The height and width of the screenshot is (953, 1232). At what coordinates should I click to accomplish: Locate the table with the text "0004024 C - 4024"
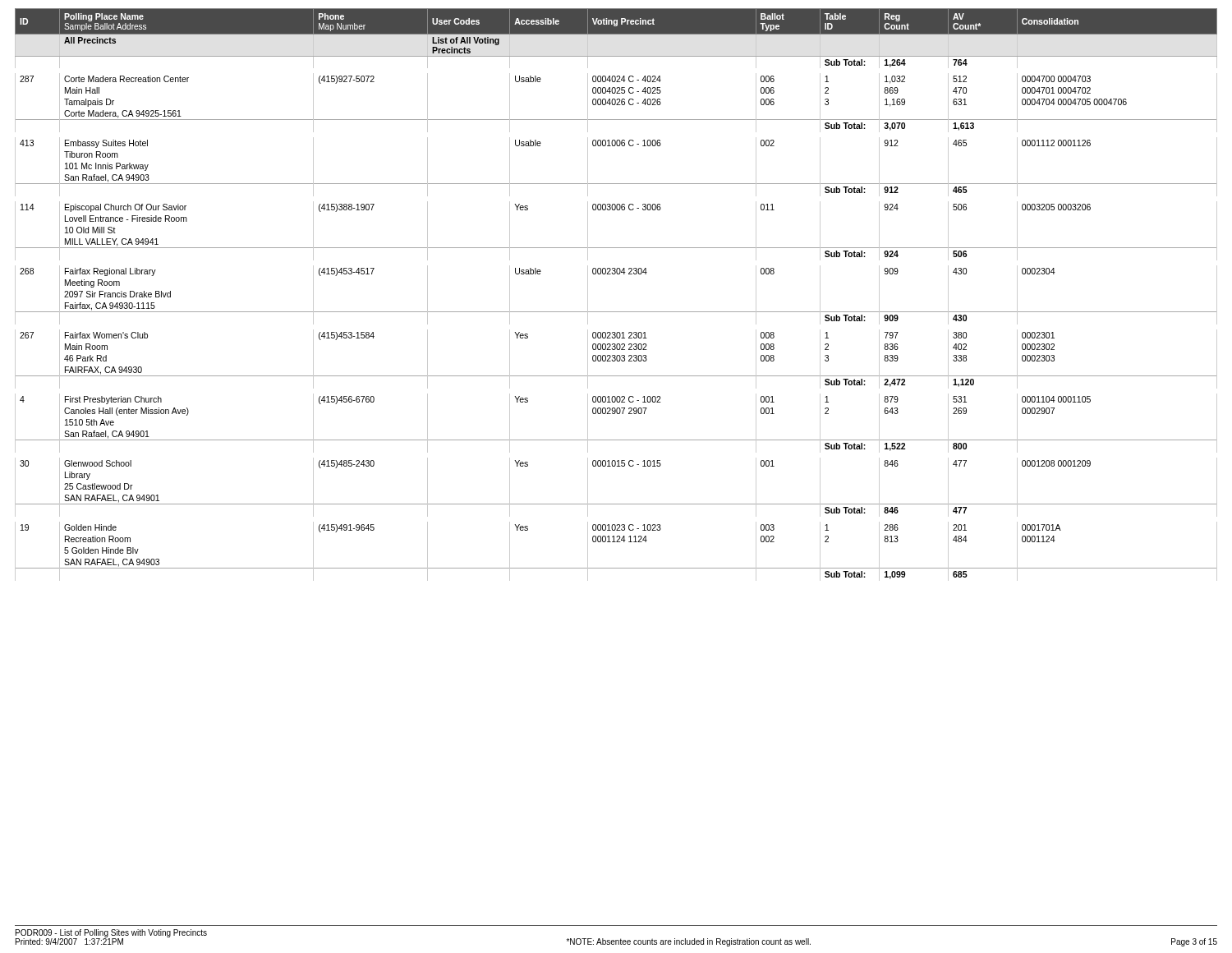[616, 295]
